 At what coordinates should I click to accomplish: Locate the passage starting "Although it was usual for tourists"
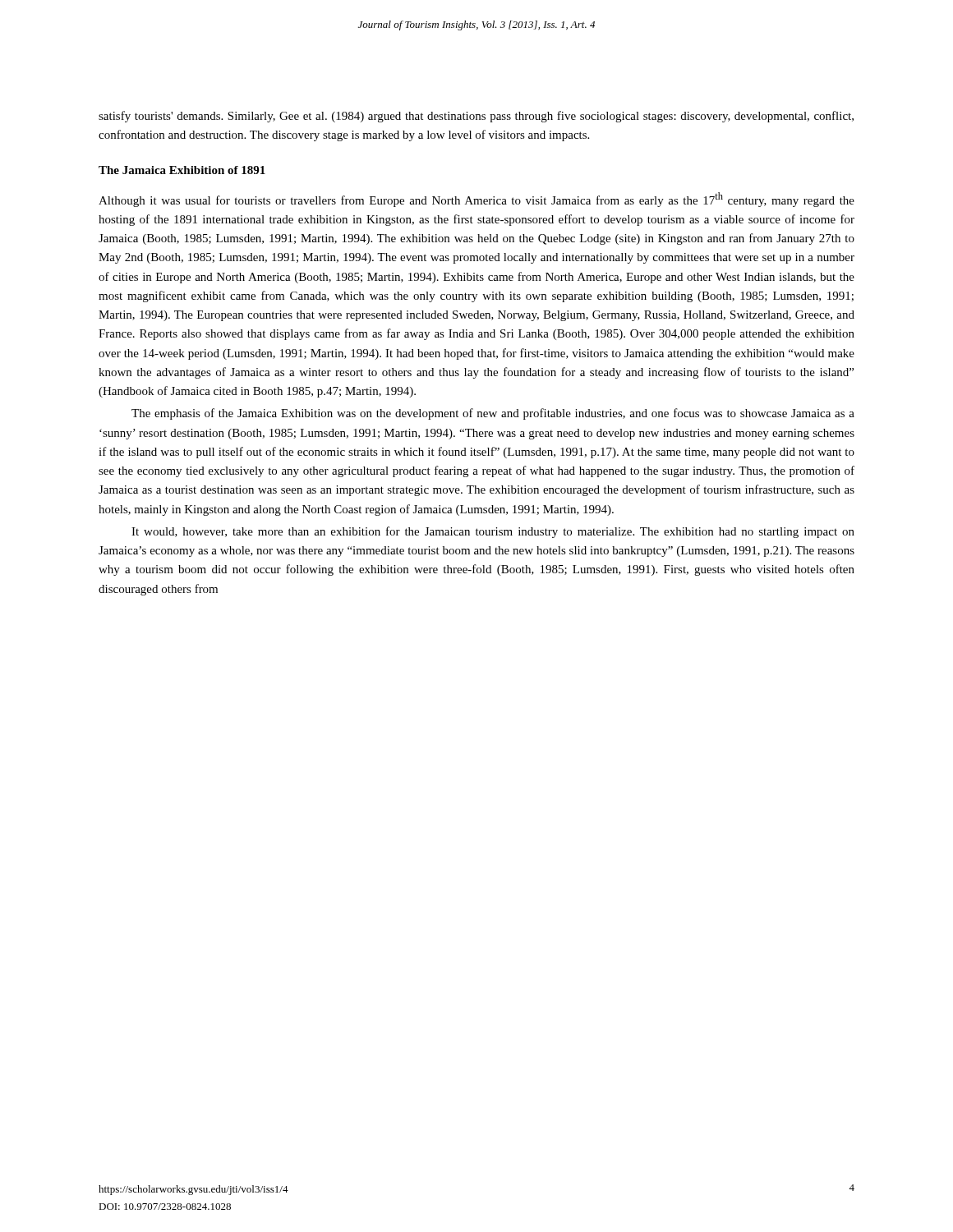476,294
